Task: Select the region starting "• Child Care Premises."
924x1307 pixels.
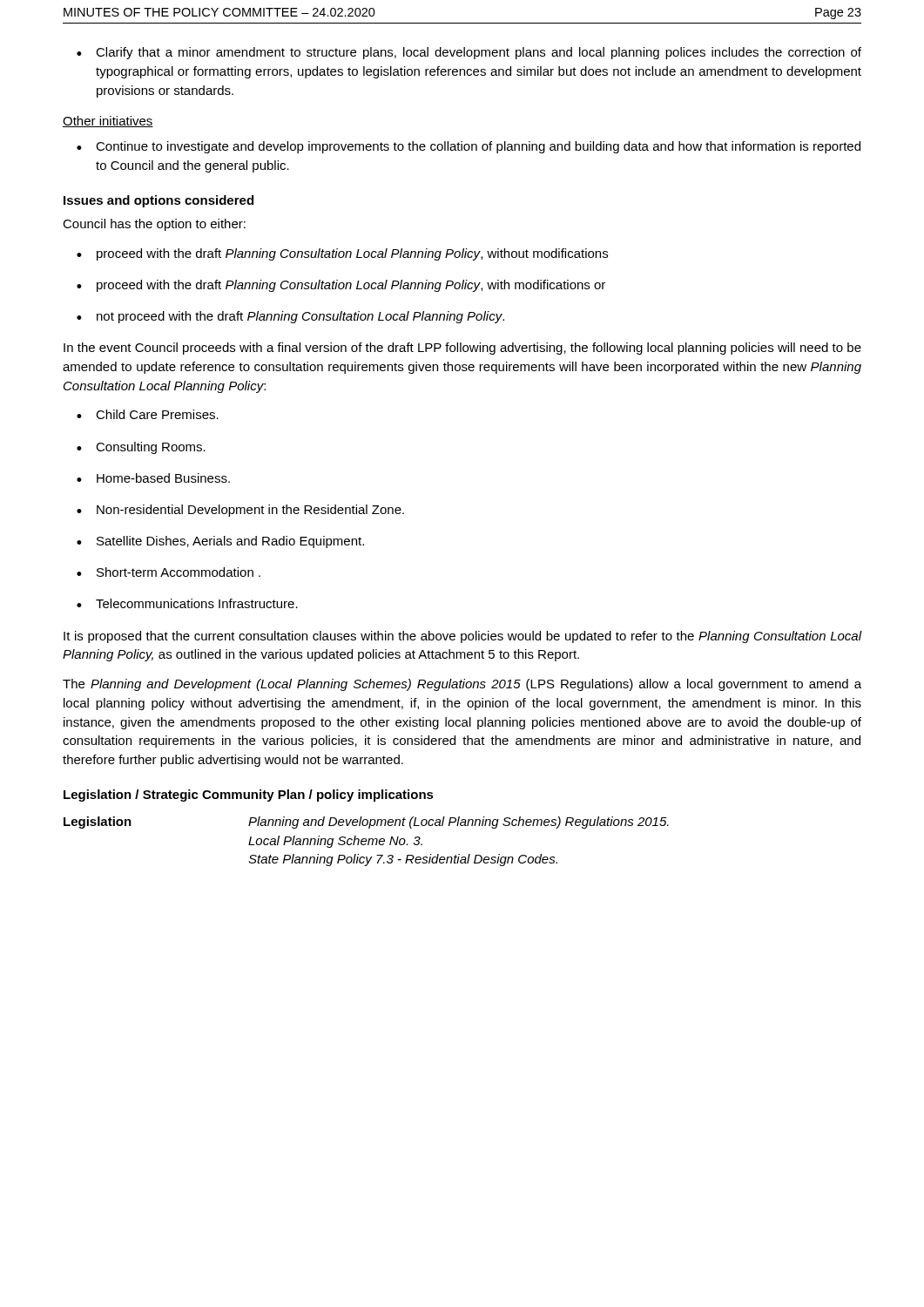Action: pos(148,414)
